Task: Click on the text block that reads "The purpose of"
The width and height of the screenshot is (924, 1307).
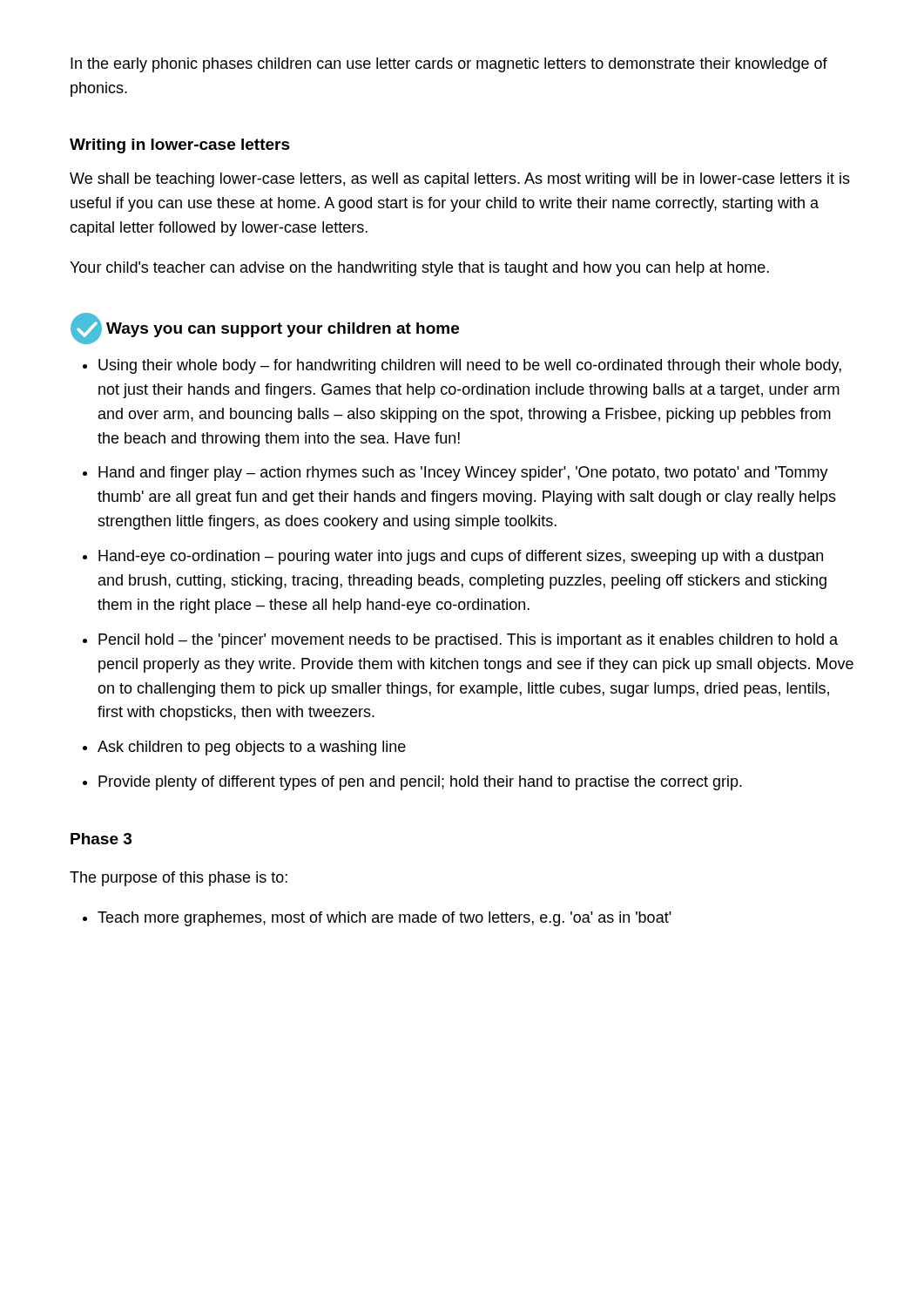Action: coord(179,878)
